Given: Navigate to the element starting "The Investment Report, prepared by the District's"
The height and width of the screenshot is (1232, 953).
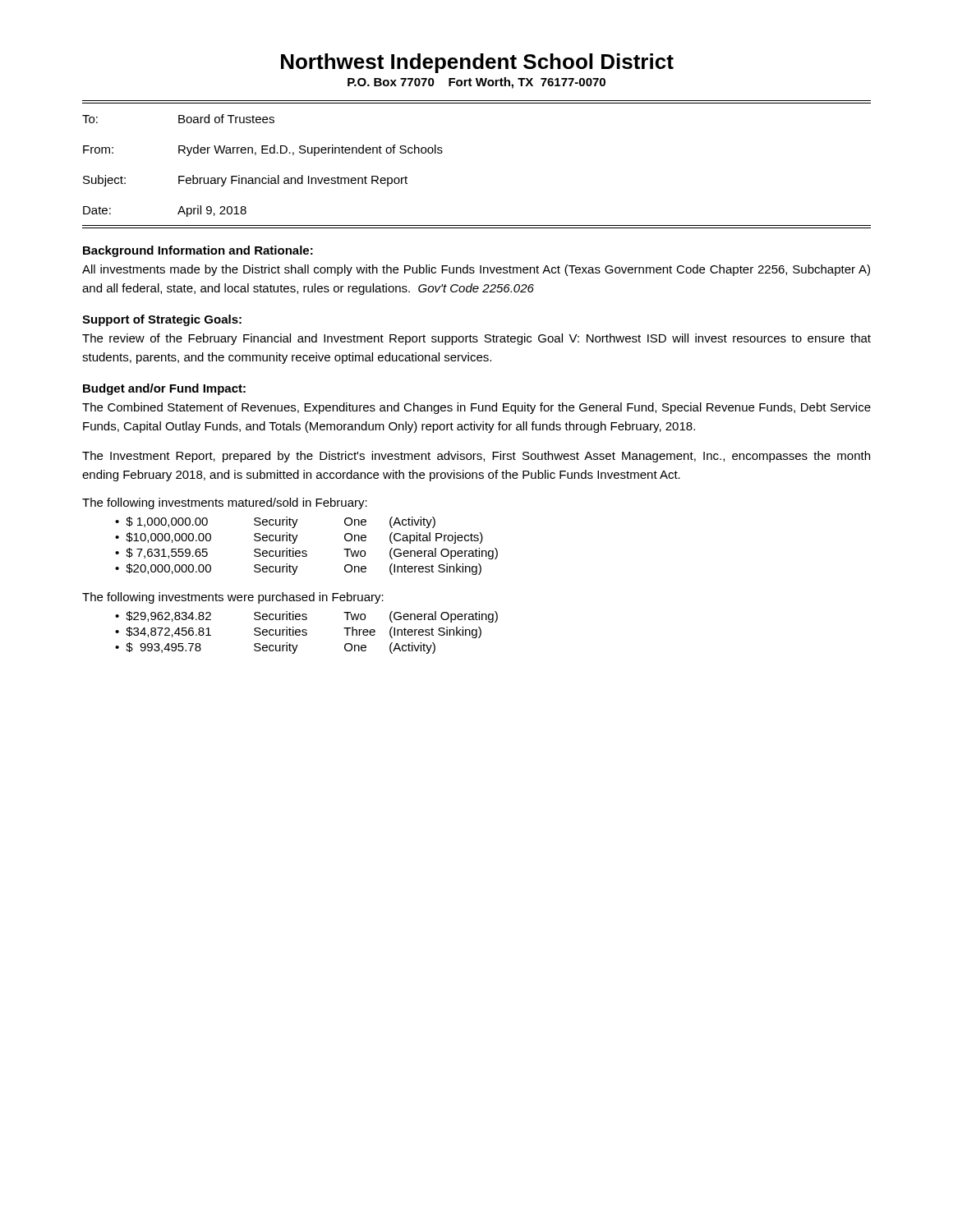Looking at the screenshot, I should pyautogui.click(x=476, y=465).
